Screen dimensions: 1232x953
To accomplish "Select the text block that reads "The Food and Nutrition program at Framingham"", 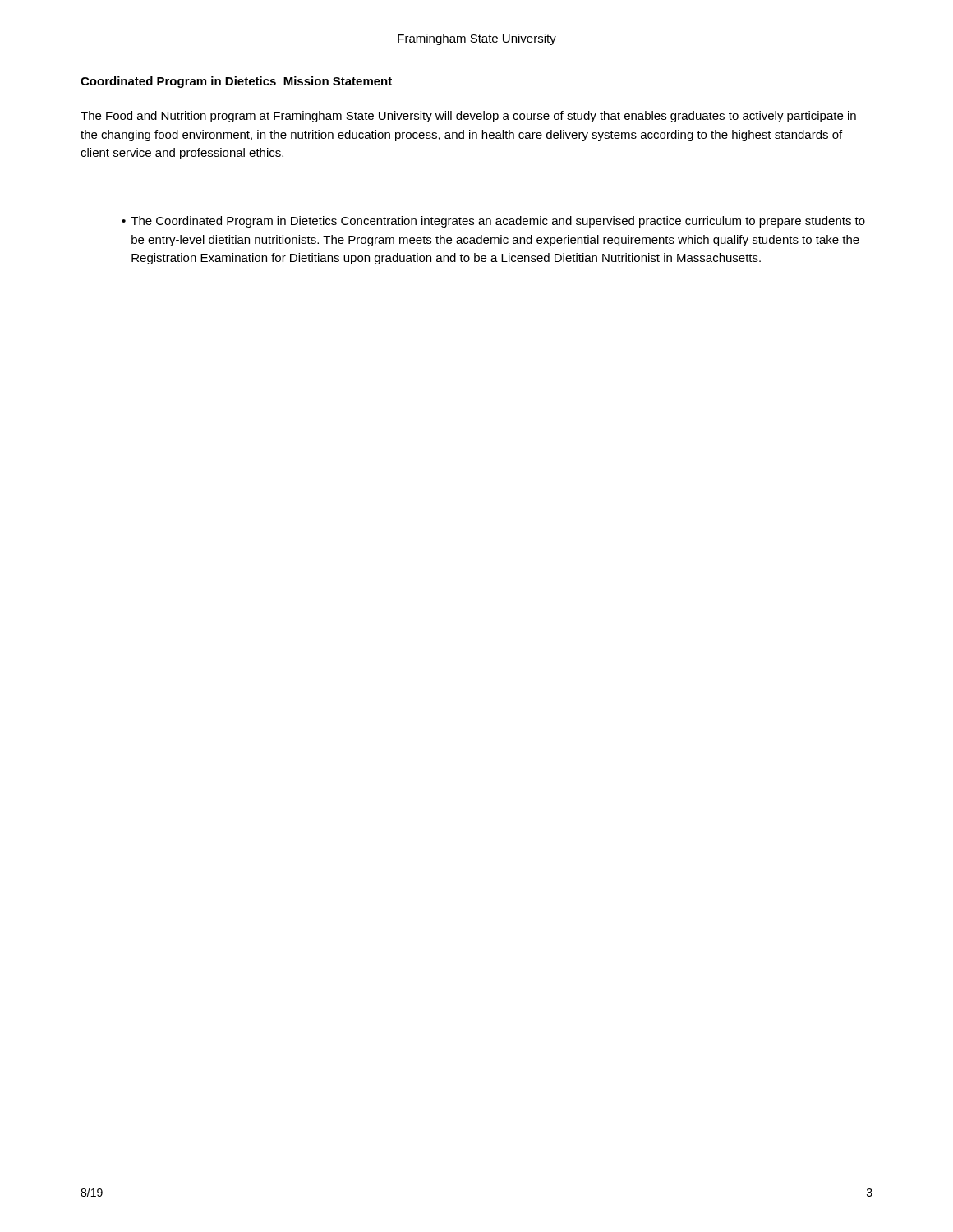I will point(469,134).
